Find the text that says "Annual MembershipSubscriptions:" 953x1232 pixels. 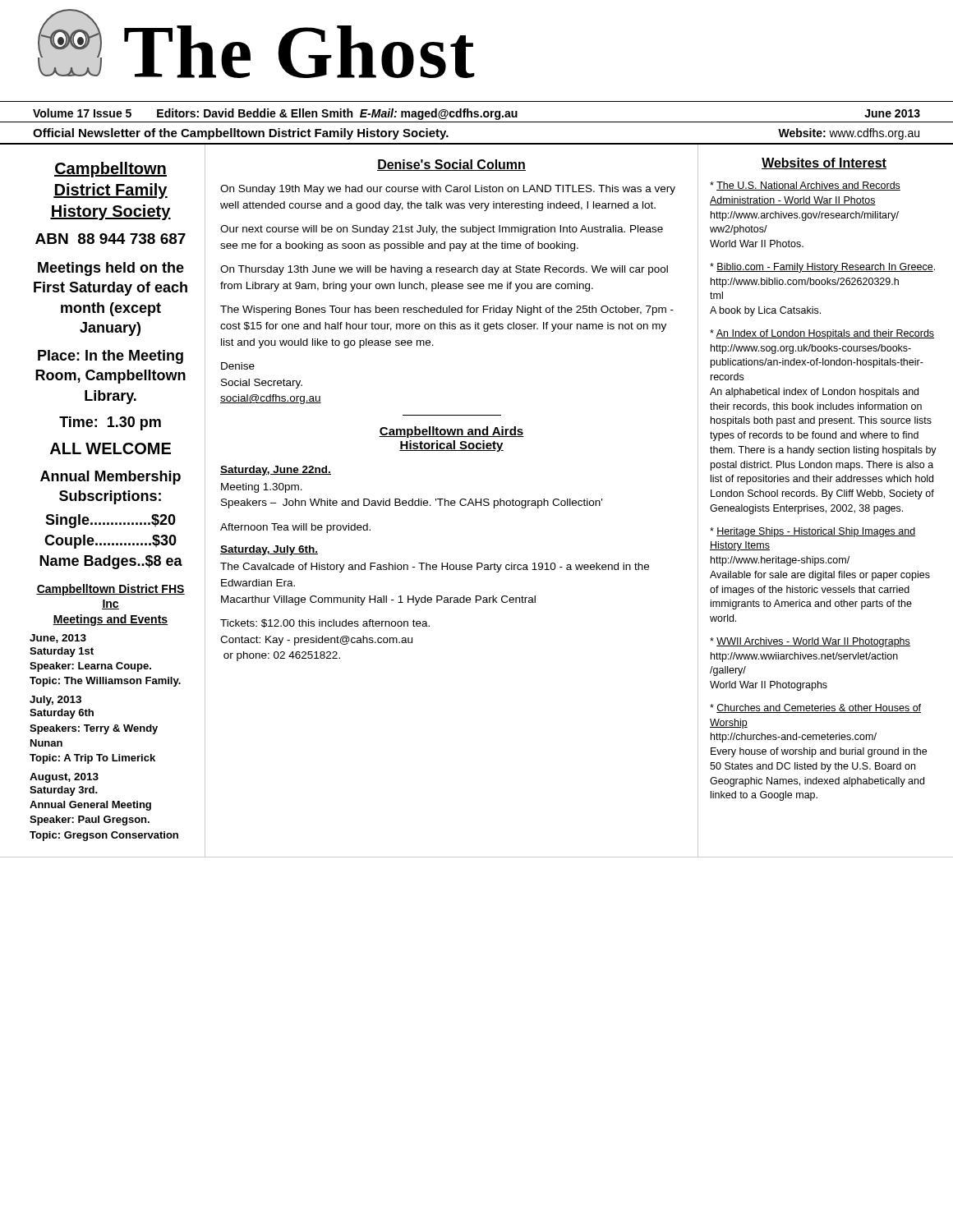[x=111, y=486]
